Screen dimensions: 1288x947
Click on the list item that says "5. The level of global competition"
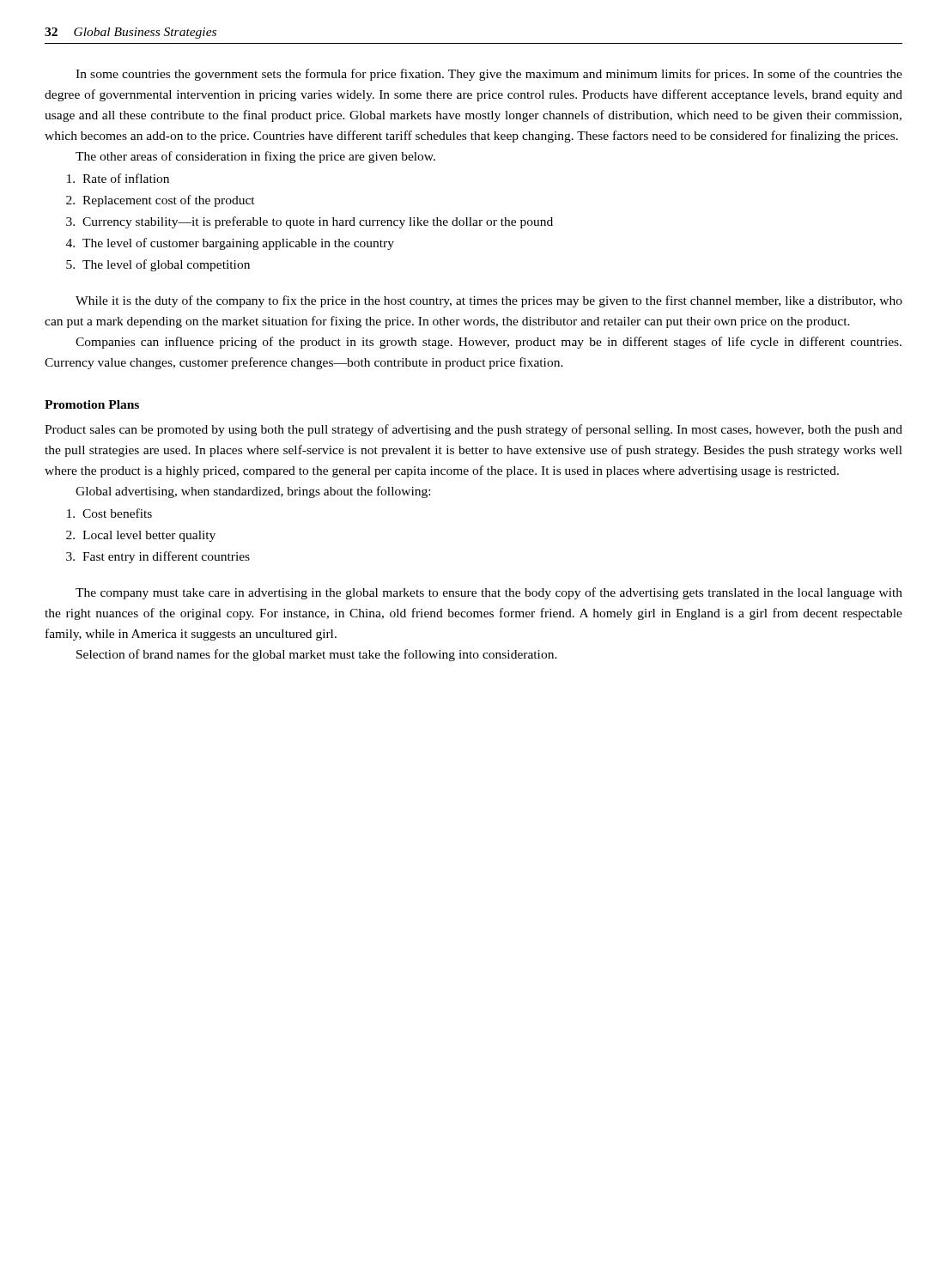coord(158,265)
